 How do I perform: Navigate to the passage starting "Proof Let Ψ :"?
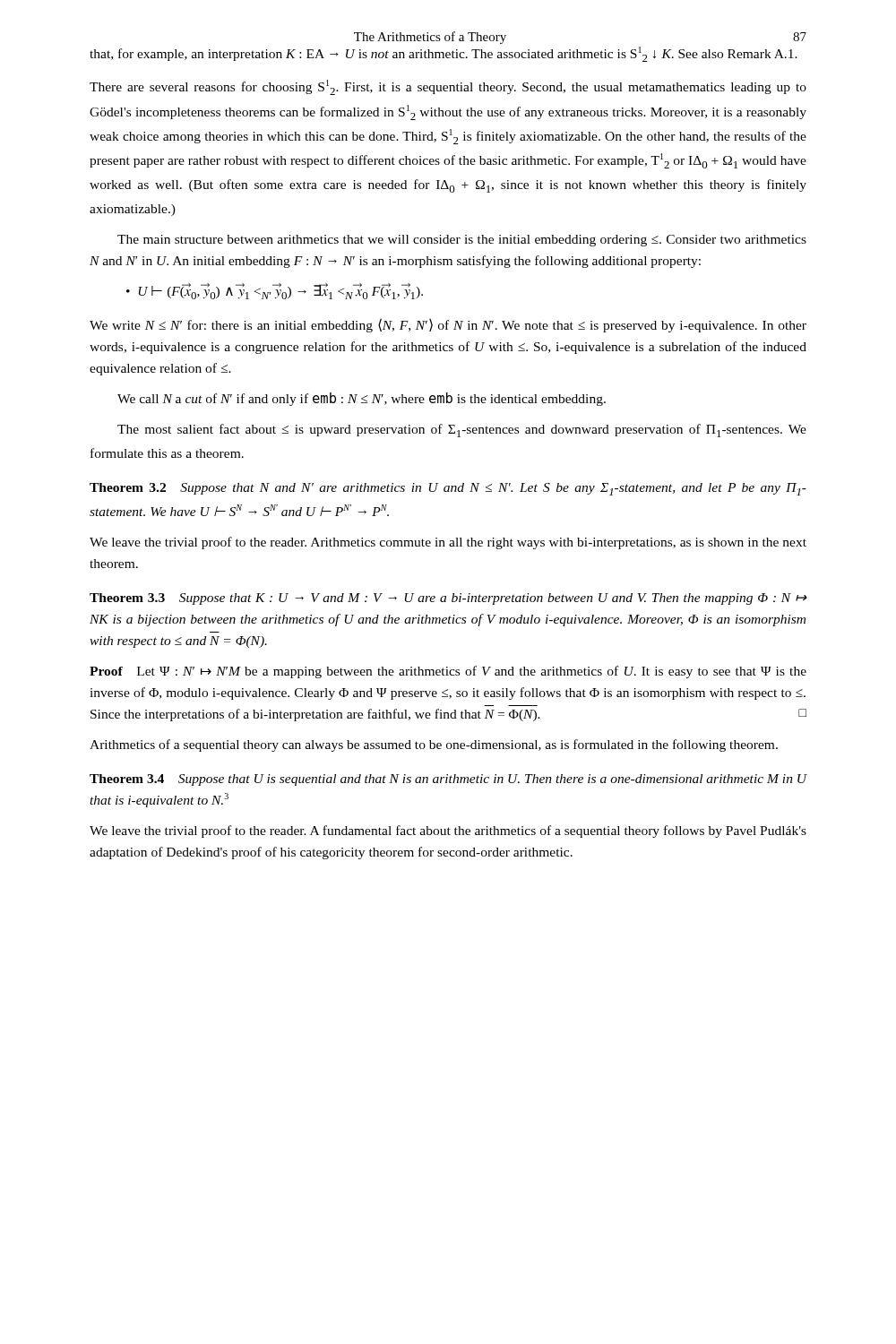448,693
